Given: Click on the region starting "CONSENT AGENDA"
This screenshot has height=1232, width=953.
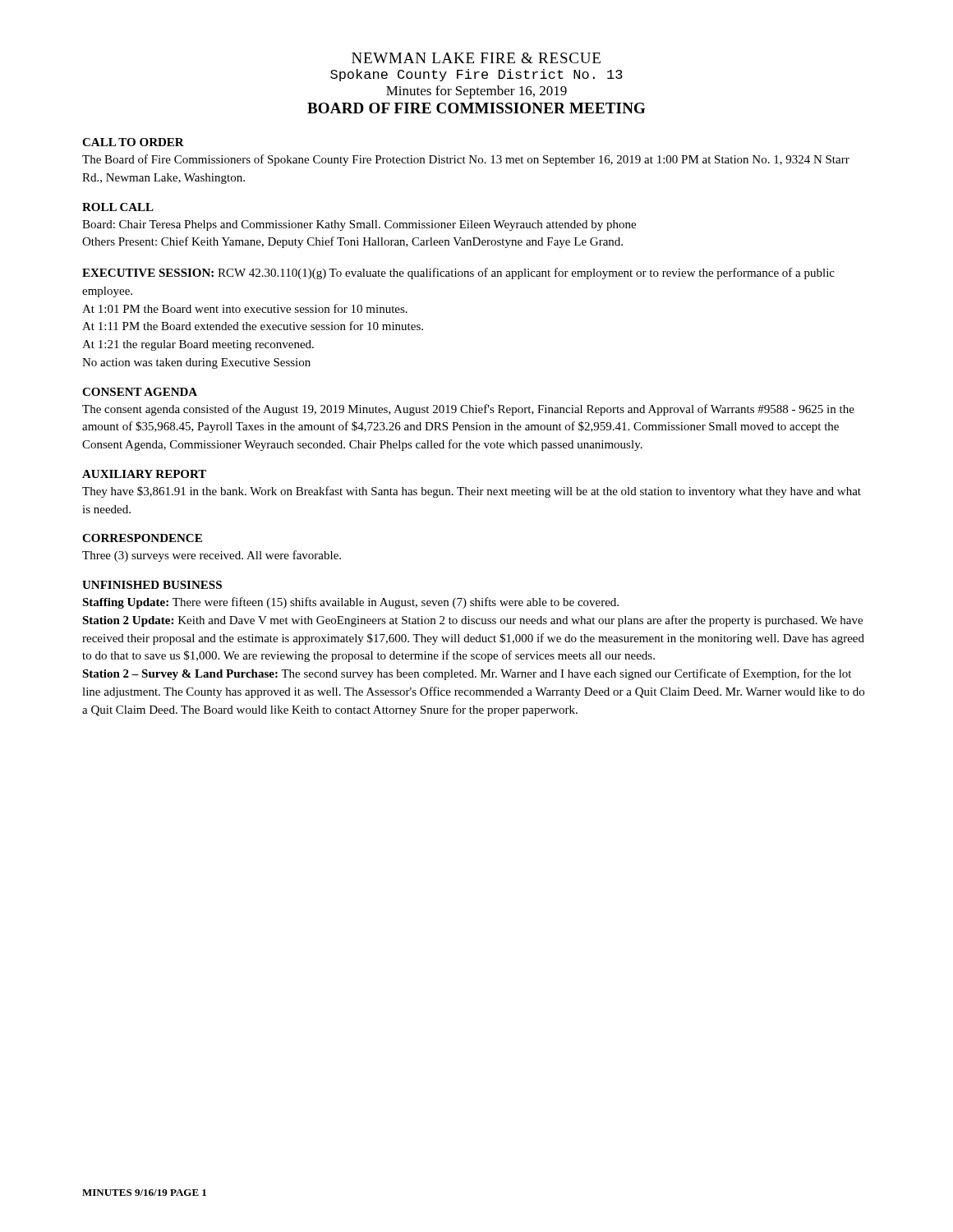Looking at the screenshot, I should click(140, 391).
